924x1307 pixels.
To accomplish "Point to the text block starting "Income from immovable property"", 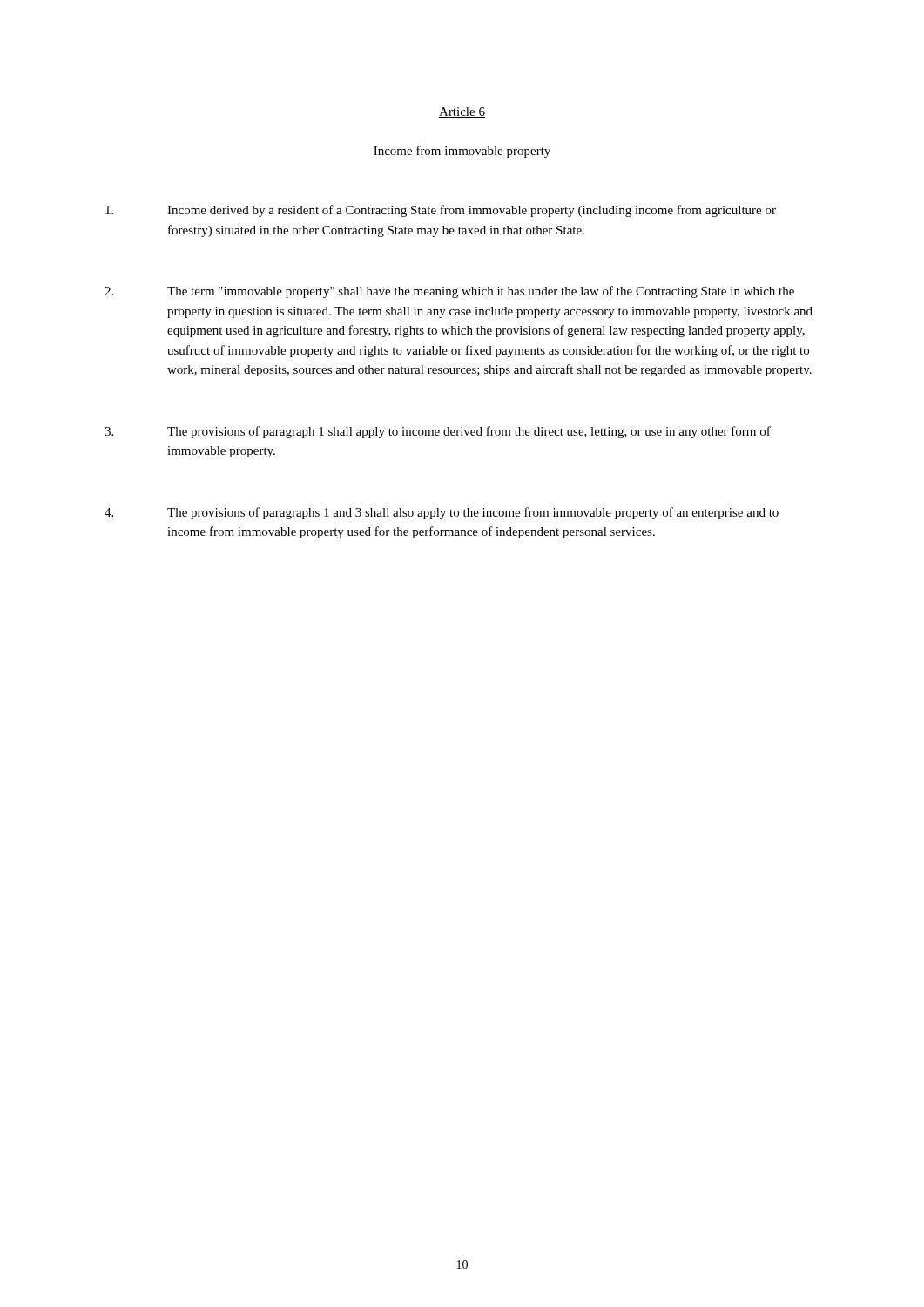I will [462, 151].
